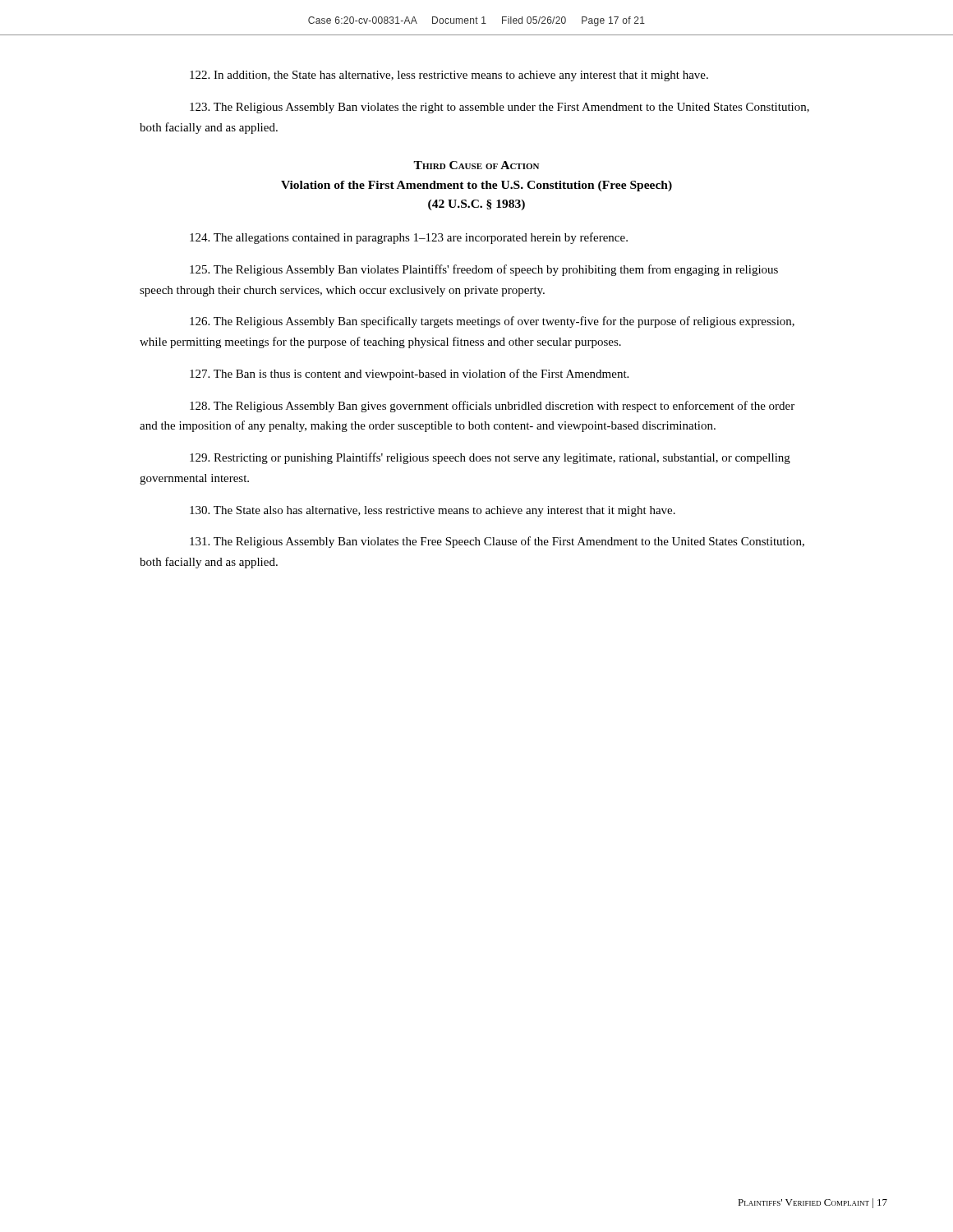The image size is (953, 1232).
Task: Find the text block starting "The Ban is thus"
Action: 409,373
